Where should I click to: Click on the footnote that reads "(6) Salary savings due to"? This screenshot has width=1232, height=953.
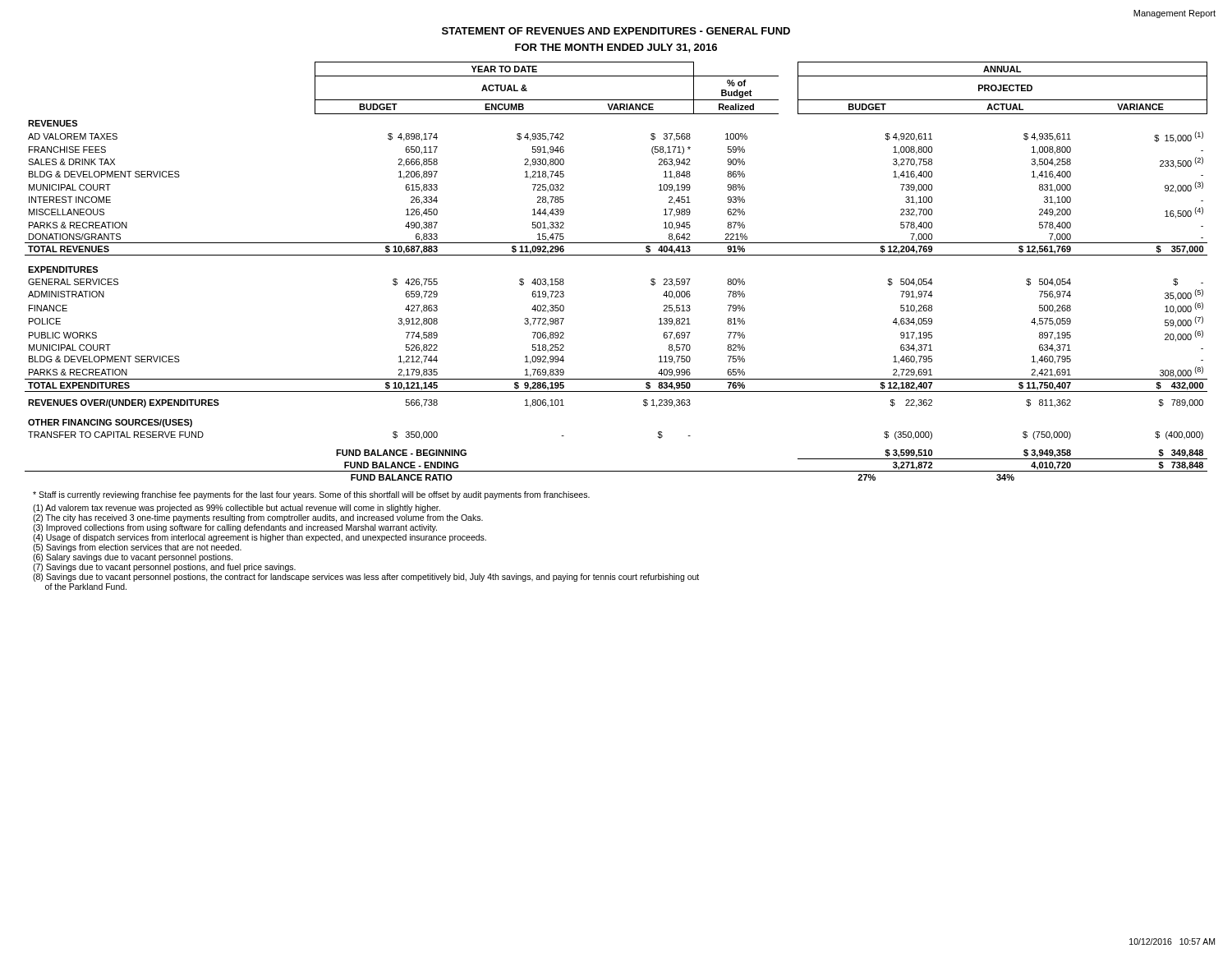pyautogui.click(x=133, y=557)
